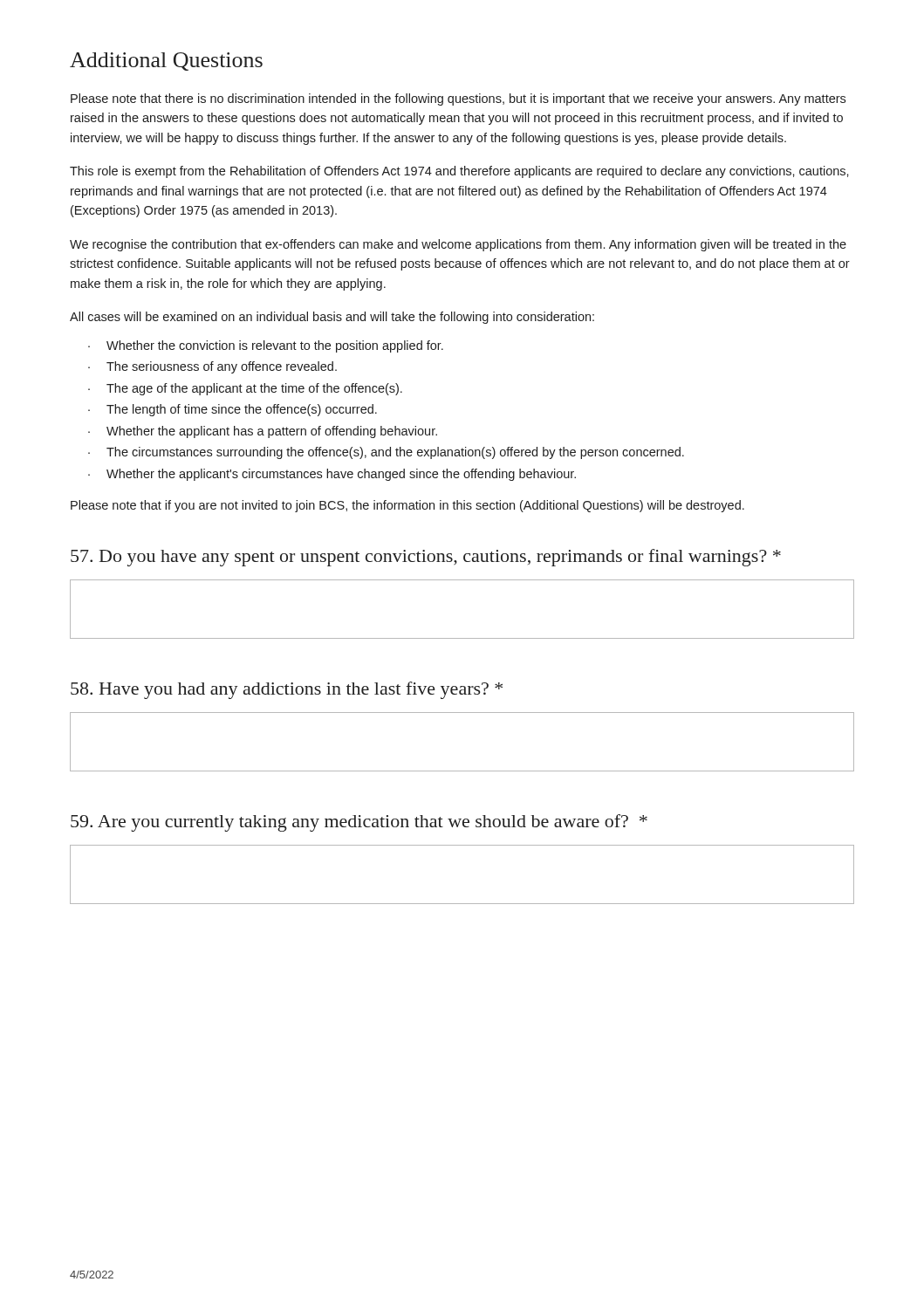The image size is (924, 1309).
Task: Locate the list item that reads "·Whether the applicant's circumstances have changed since"
Action: pyautogui.click(x=471, y=474)
